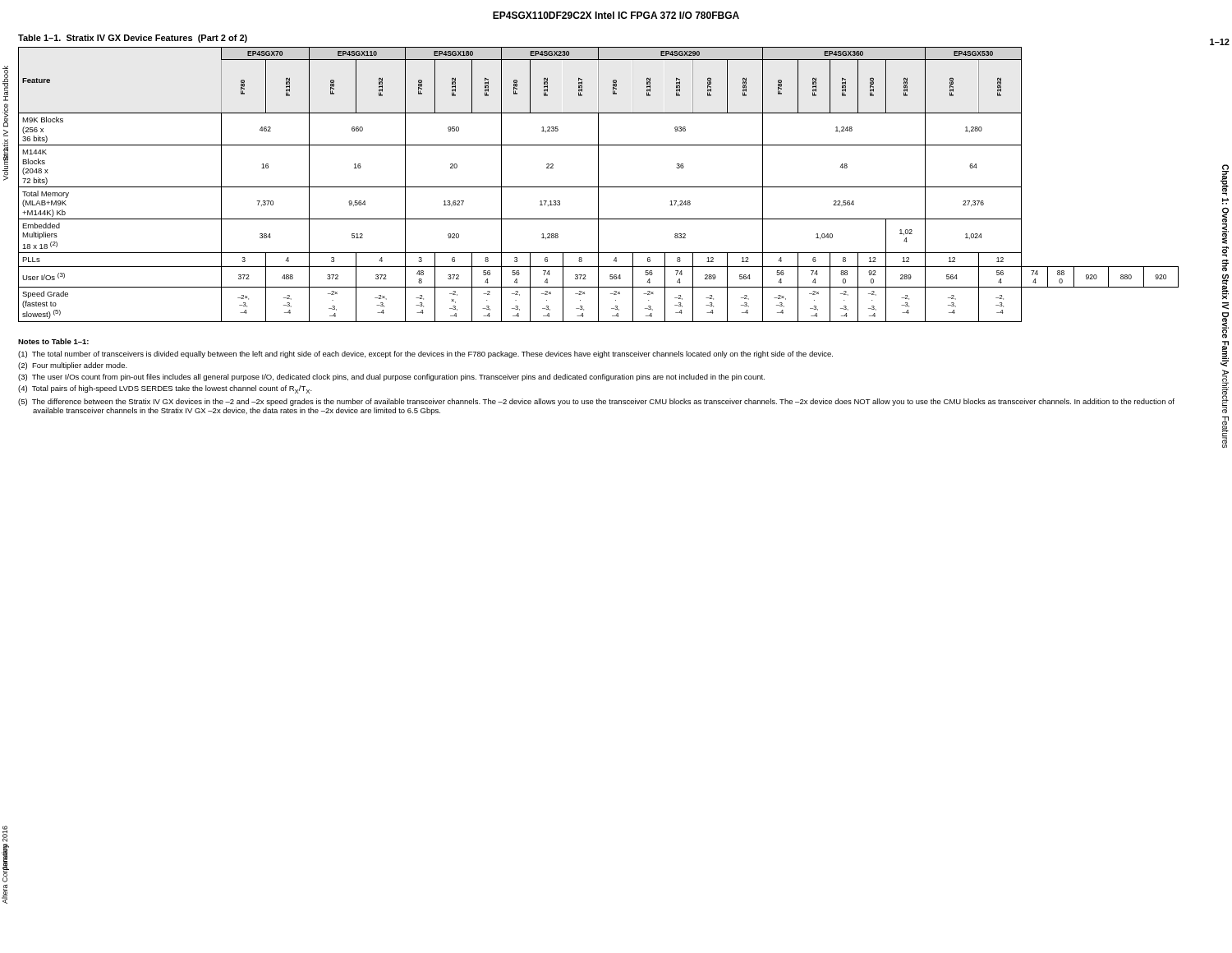The height and width of the screenshot is (953, 1232).
Task: Click on the text containing "Notes to Table 1–1:"
Action: click(54, 341)
